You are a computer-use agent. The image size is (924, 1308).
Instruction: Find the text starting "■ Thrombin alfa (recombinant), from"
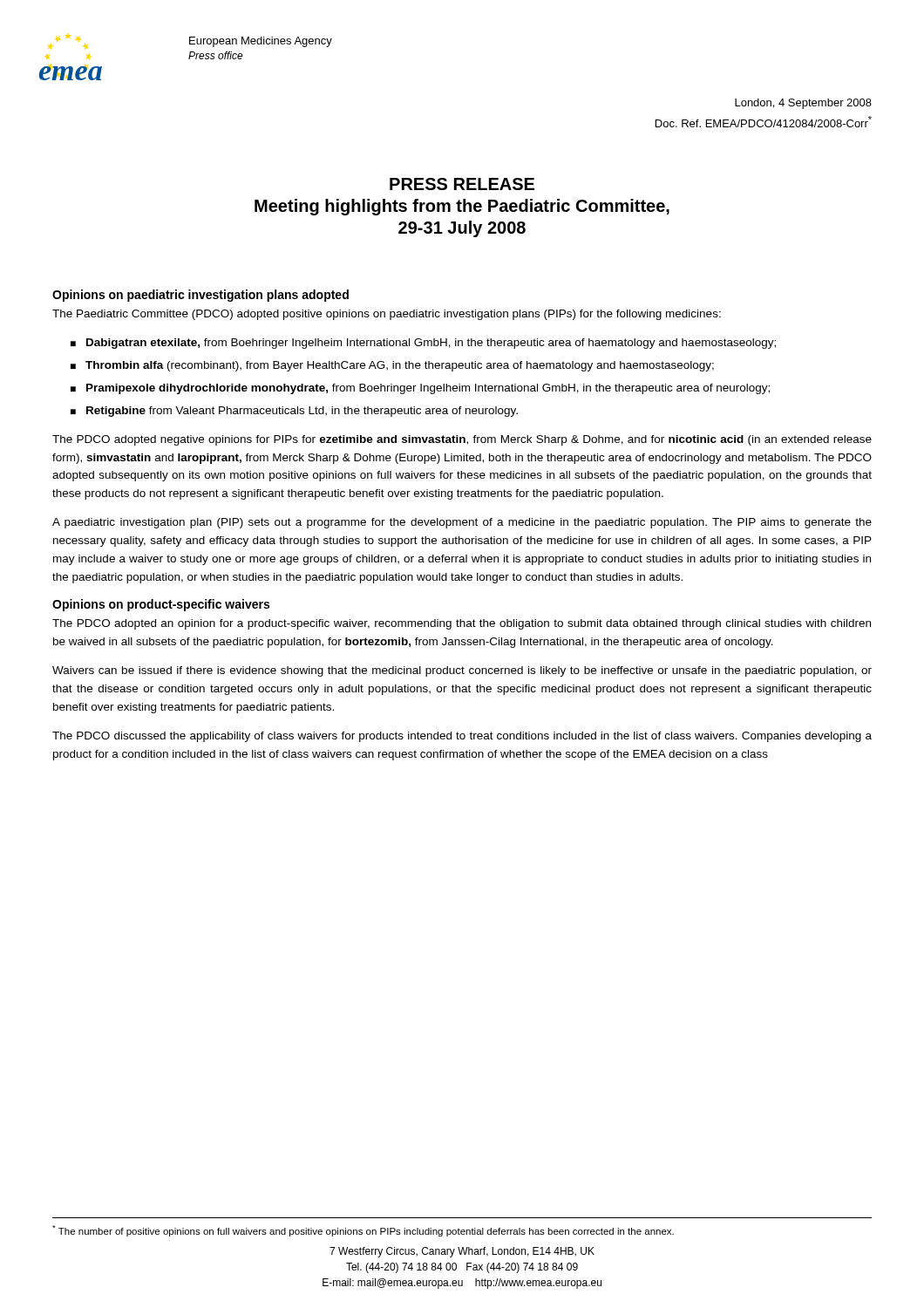(471, 366)
